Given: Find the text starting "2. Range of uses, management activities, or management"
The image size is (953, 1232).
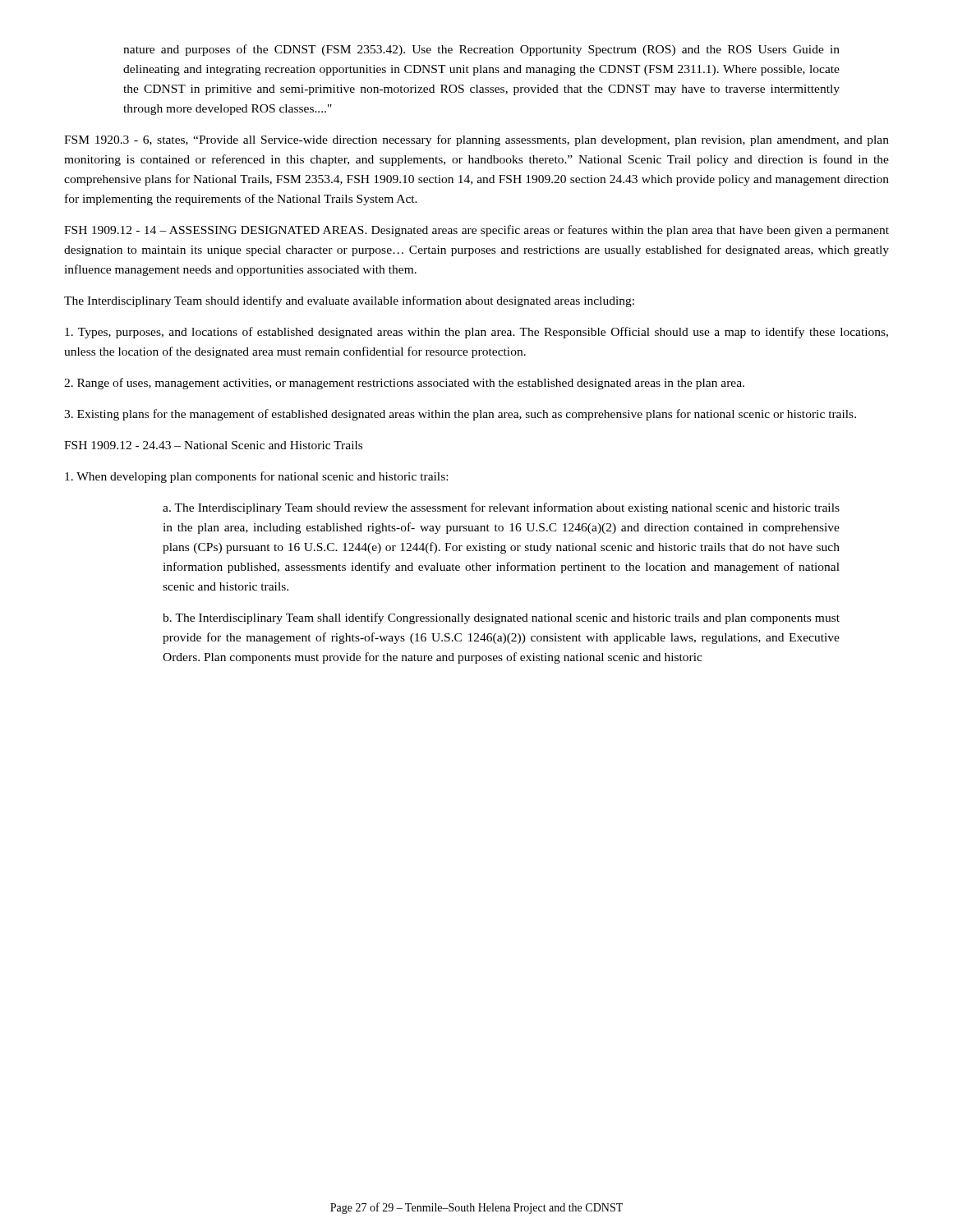Looking at the screenshot, I should [476, 383].
